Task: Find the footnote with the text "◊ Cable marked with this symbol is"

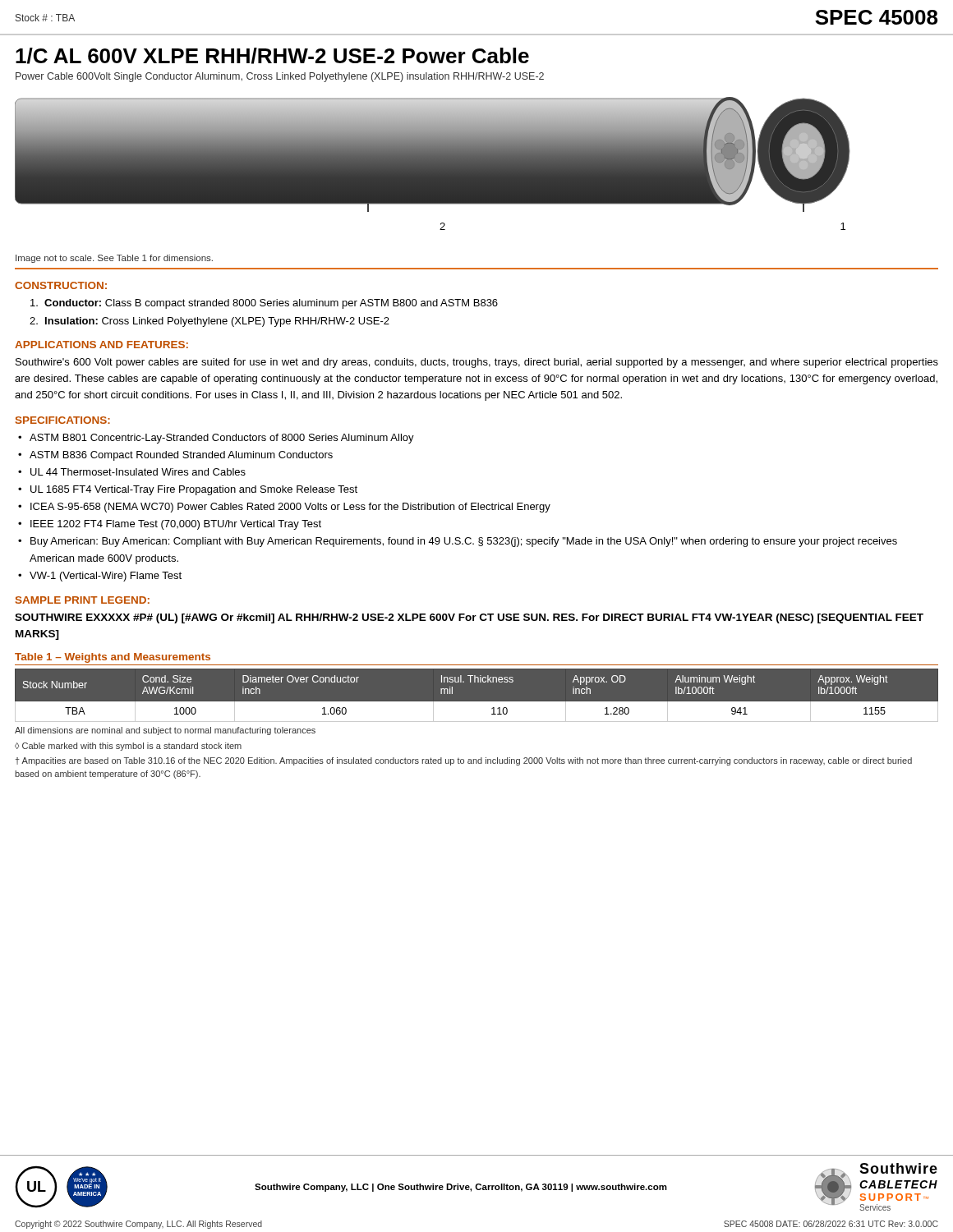Action: (128, 746)
